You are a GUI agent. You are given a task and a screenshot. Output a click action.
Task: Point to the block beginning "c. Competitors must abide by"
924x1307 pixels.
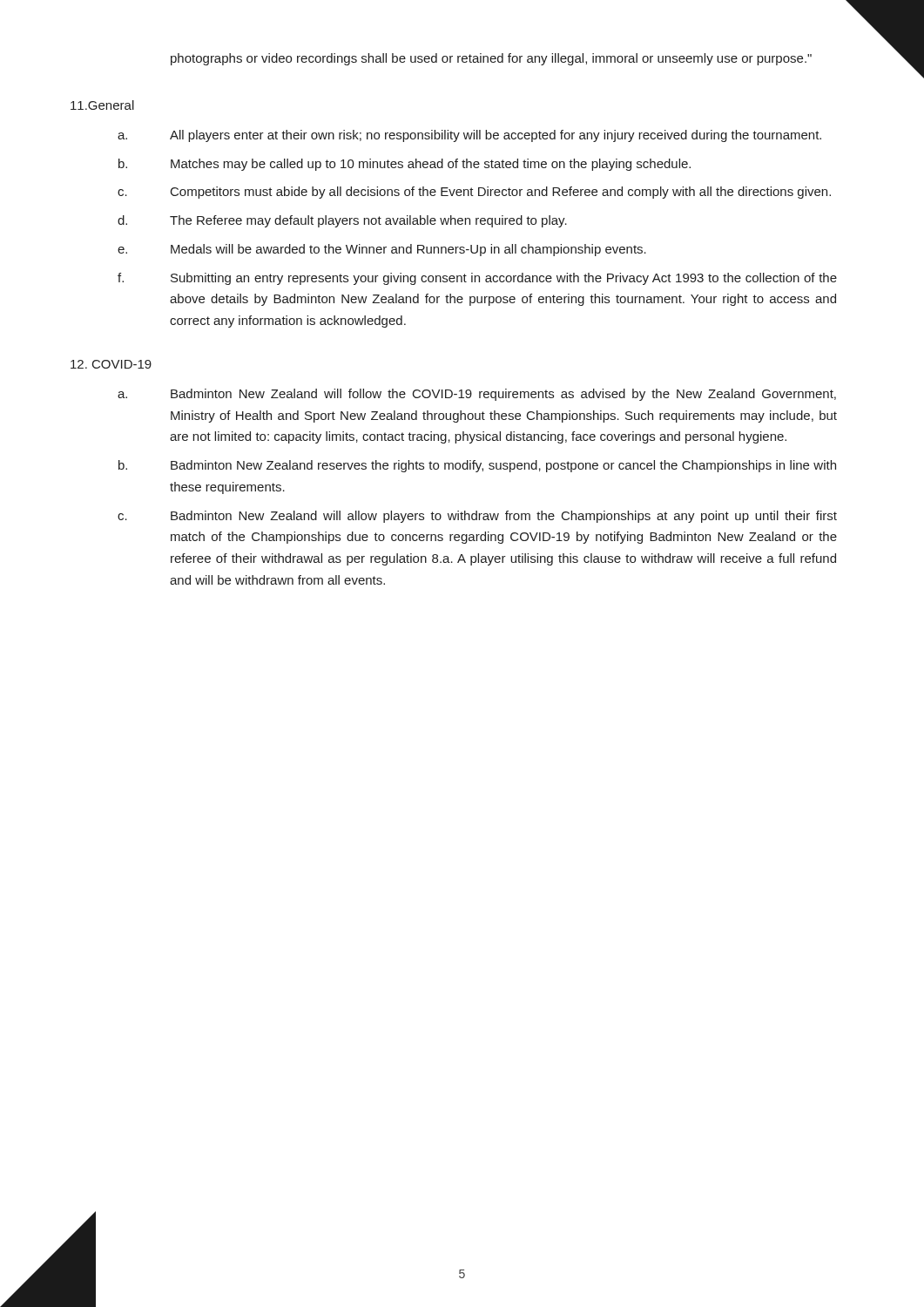tap(477, 192)
